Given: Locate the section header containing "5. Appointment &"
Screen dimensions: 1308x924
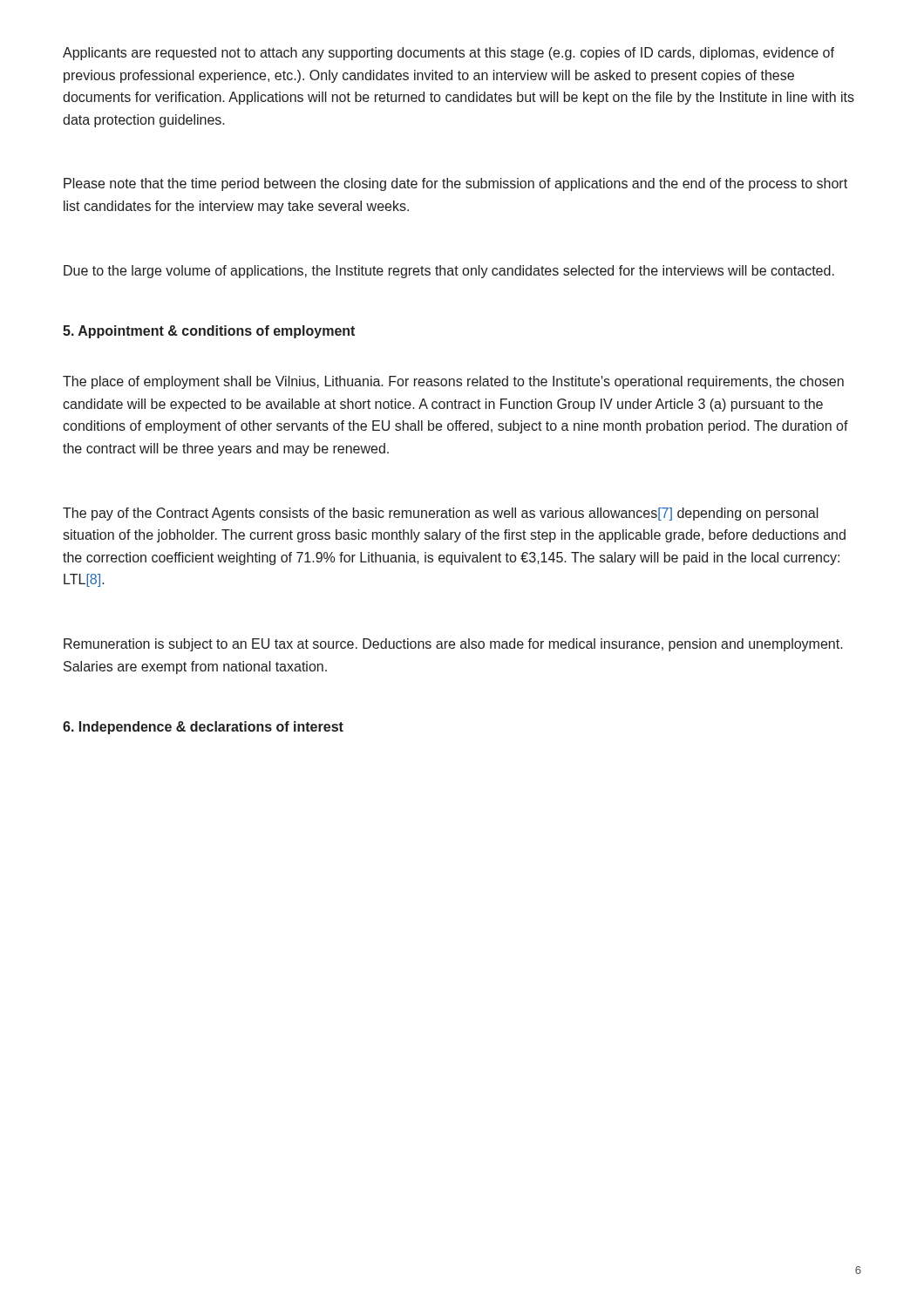Looking at the screenshot, I should point(209,331).
